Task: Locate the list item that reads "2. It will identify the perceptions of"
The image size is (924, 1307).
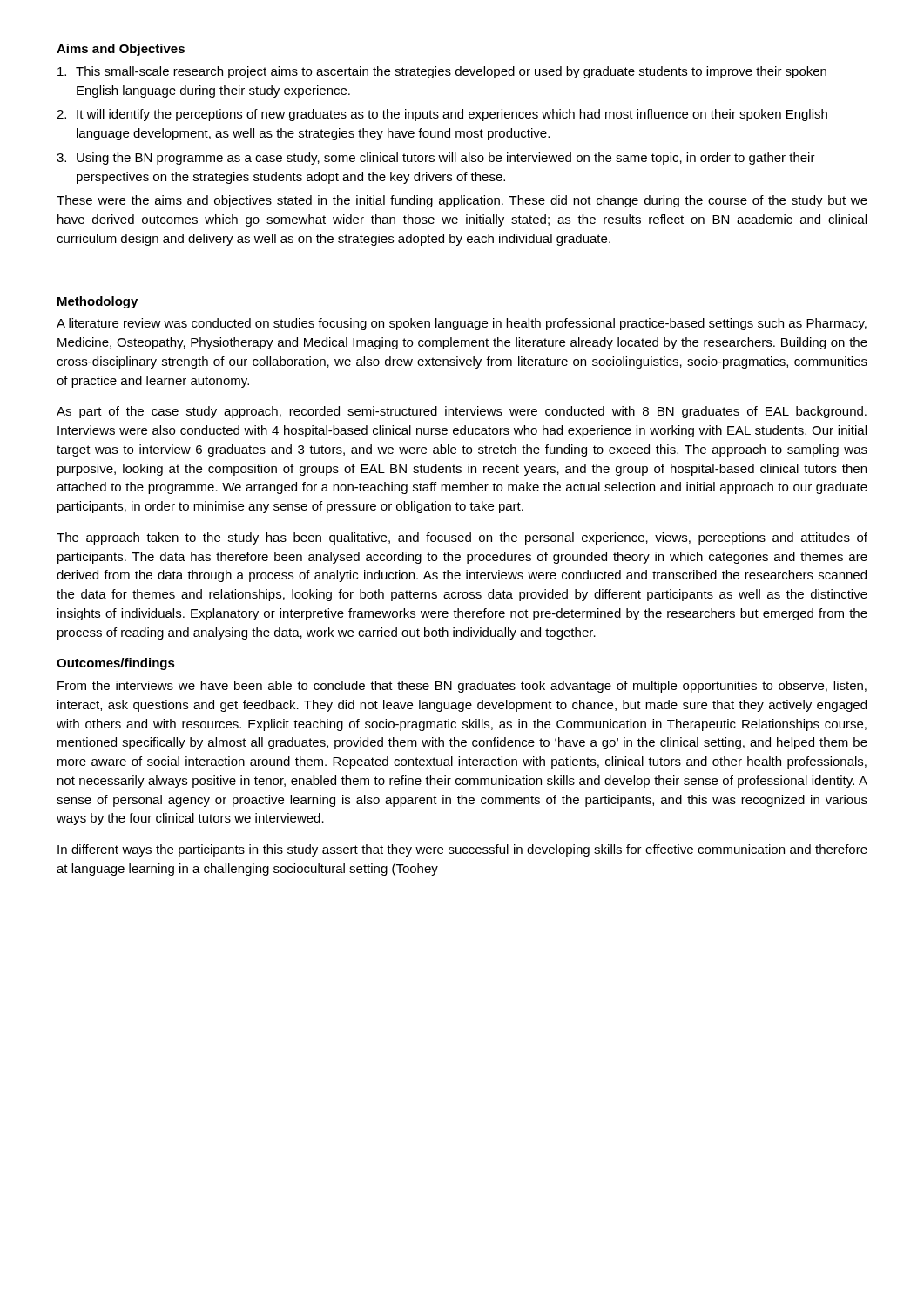Action: pyautogui.click(x=462, y=124)
